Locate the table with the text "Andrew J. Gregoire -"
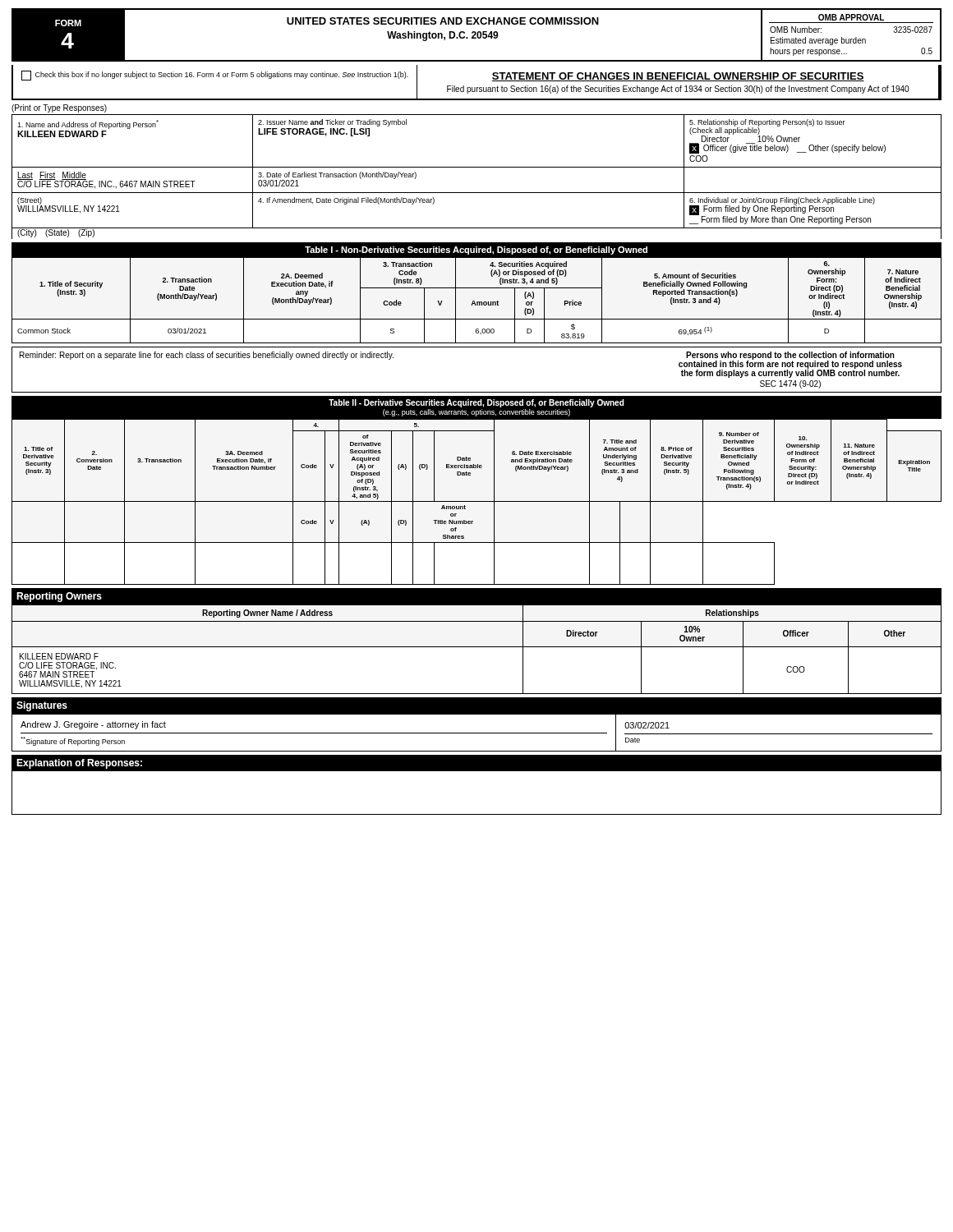The height and width of the screenshot is (1232, 953). pyautogui.click(x=476, y=732)
